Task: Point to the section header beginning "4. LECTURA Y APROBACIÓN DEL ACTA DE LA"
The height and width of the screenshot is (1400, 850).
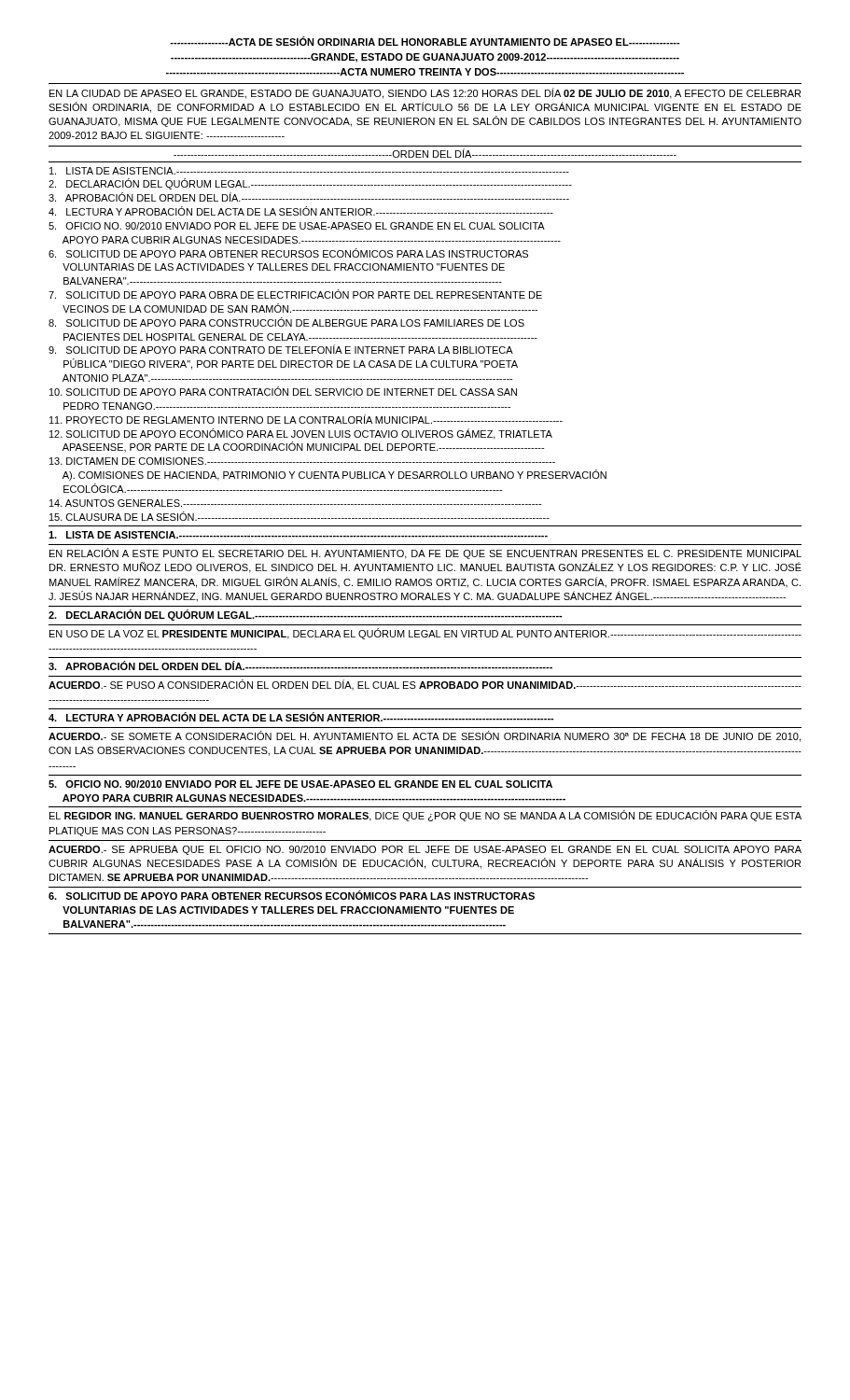Action: [x=301, y=718]
